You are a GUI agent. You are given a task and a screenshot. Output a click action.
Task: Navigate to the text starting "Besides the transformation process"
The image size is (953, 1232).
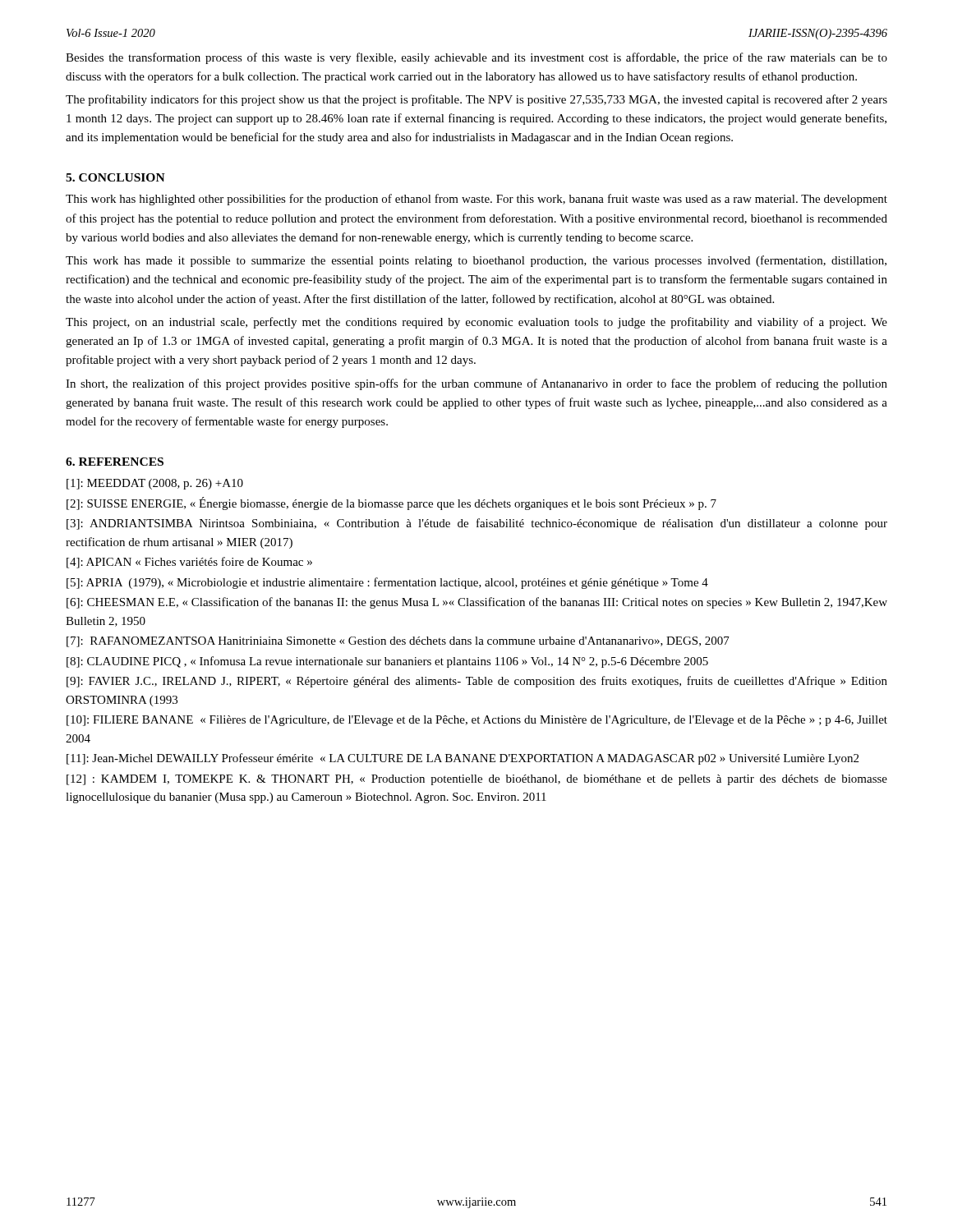click(x=476, y=98)
